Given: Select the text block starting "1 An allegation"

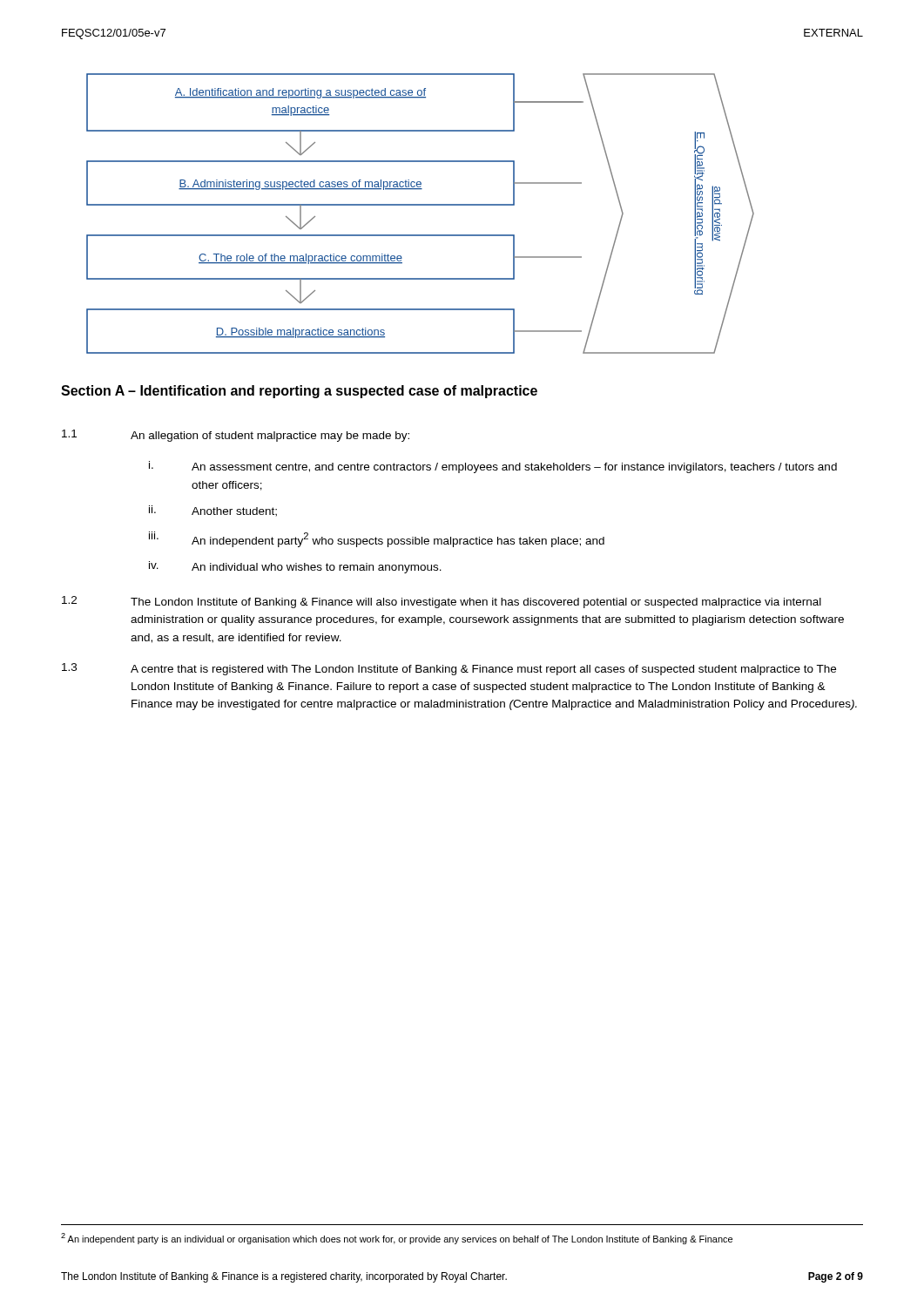Looking at the screenshot, I should coord(236,436).
